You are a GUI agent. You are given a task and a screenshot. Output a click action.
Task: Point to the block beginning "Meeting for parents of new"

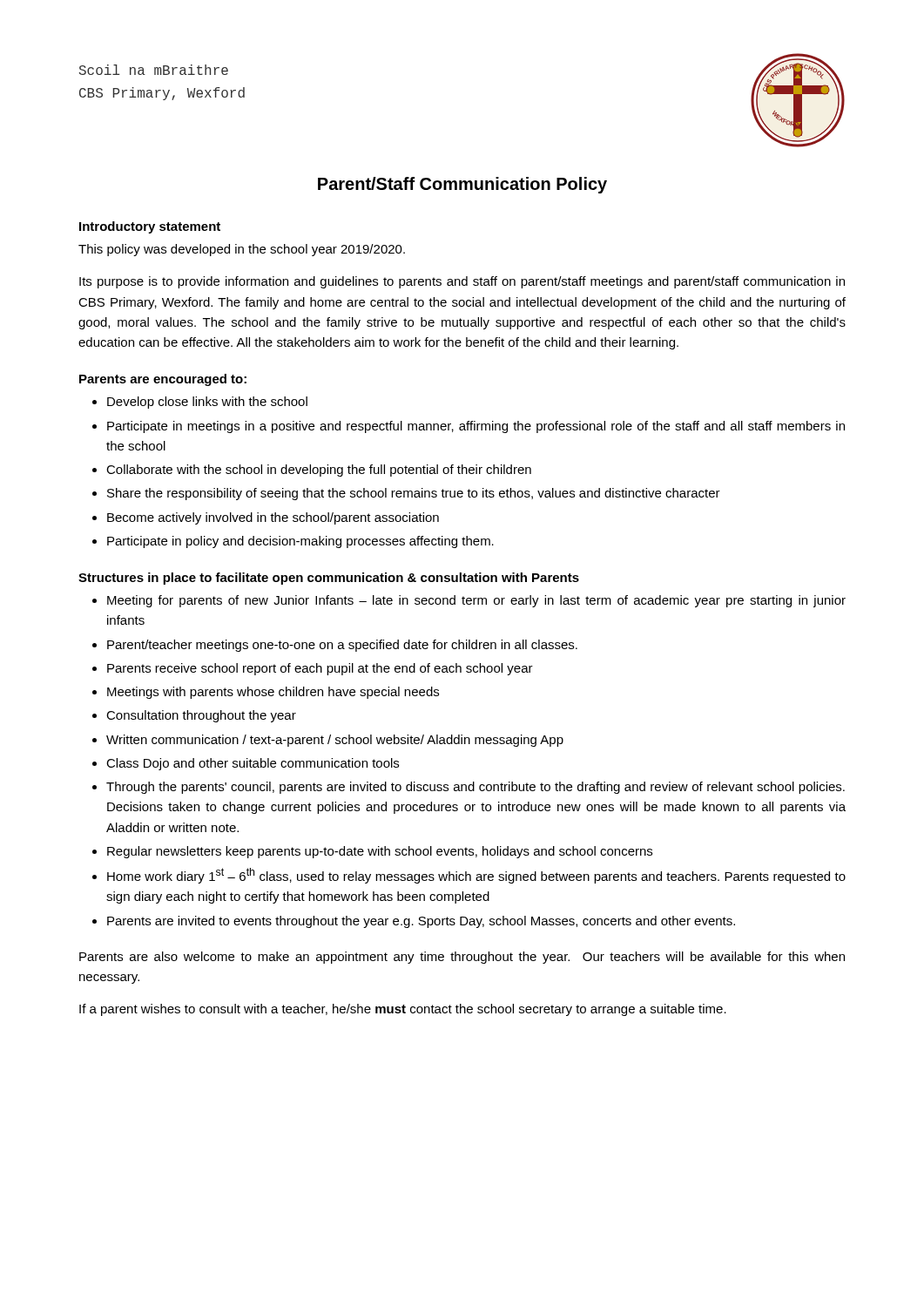[x=476, y=610]
